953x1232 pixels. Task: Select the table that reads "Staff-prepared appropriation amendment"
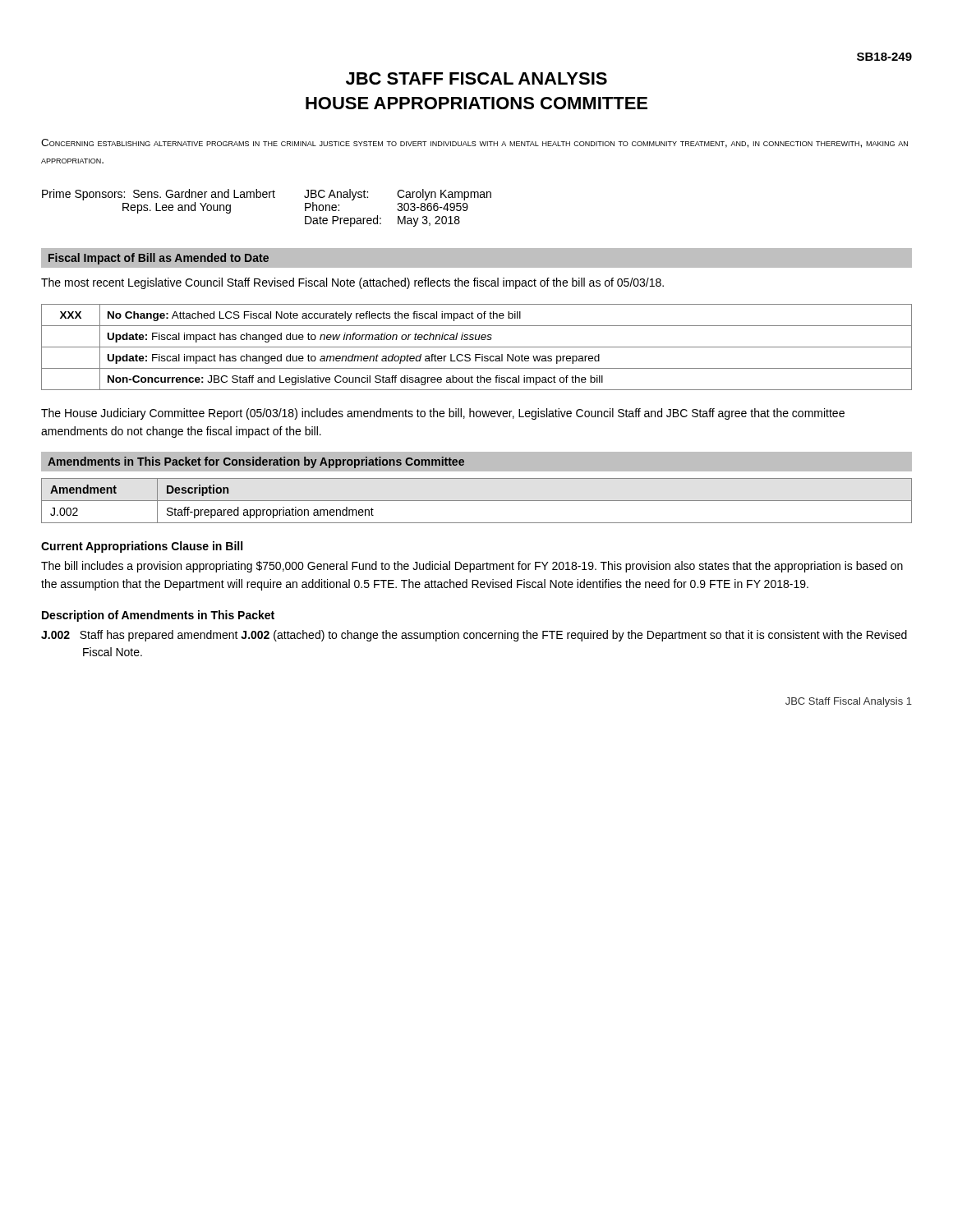coord(476,501)
